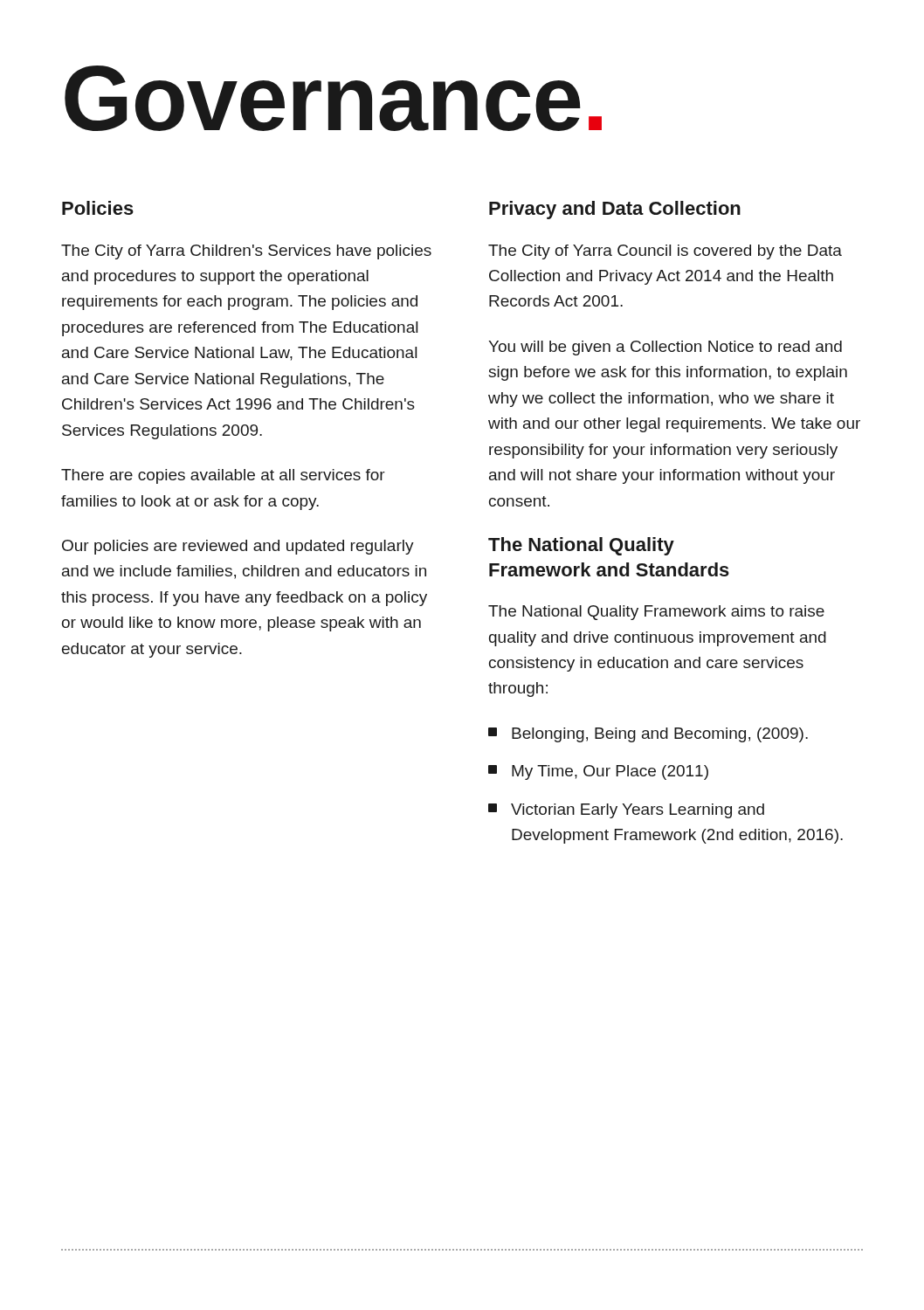Select the text block containing "There are copies"
This screenshot has height=1310, width=924.
coord(248,488)
